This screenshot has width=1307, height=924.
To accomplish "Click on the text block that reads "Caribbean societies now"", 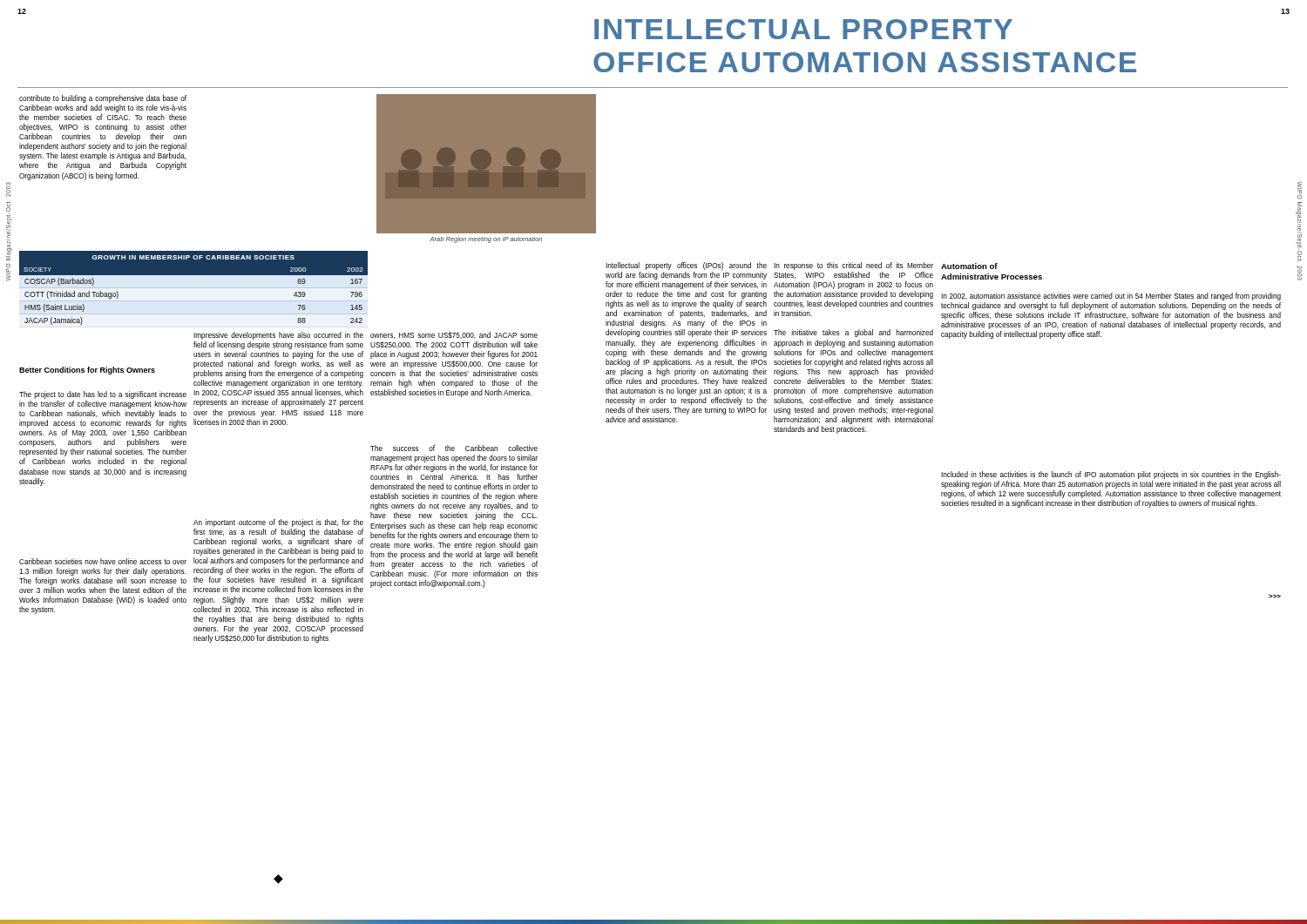I will tap(103, 586).
